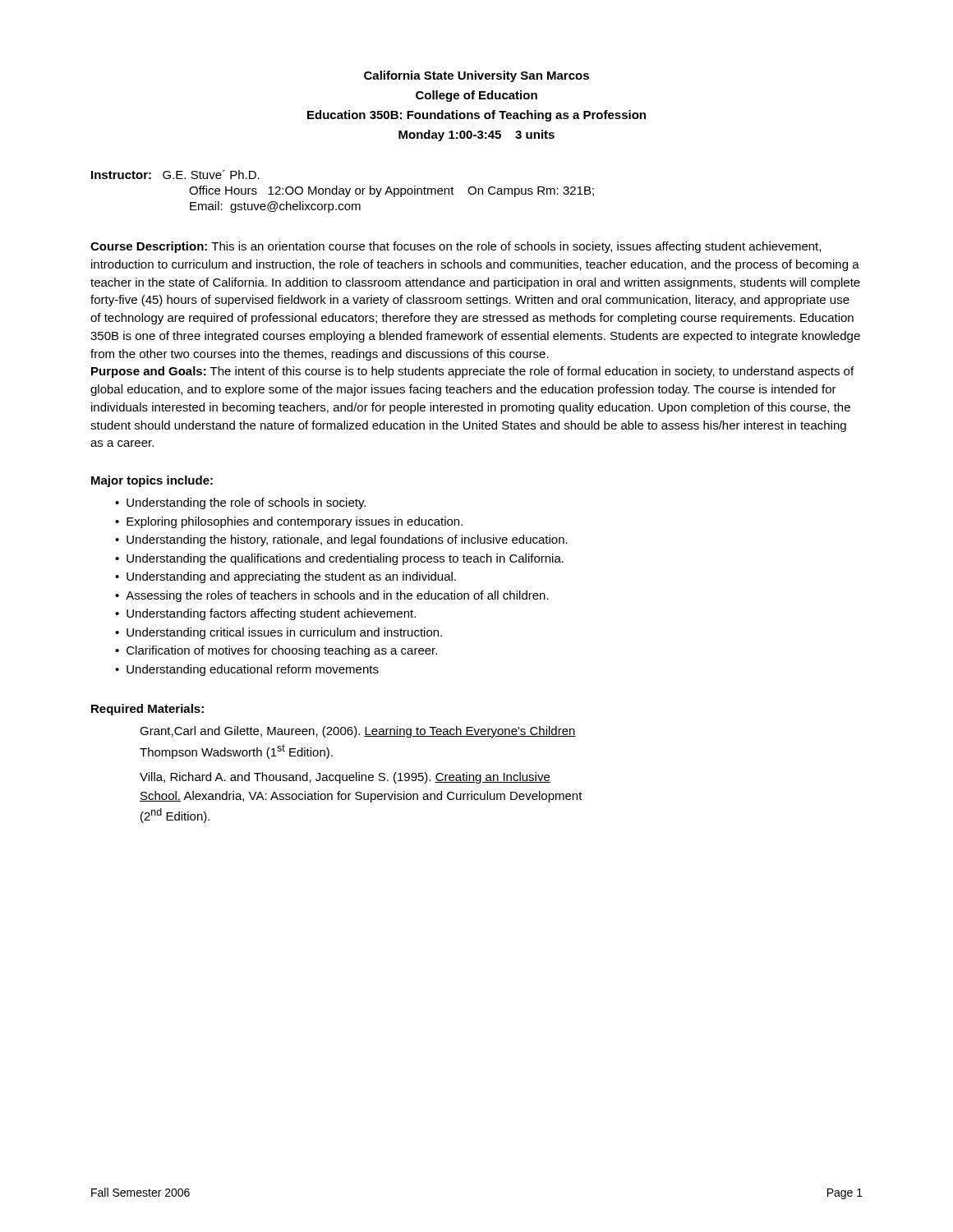The width and height of the screenshot is (953, 1232).
Task: Locate the list item that reads "•Understanding and appreciating the student"
Action: coord(286,577)
